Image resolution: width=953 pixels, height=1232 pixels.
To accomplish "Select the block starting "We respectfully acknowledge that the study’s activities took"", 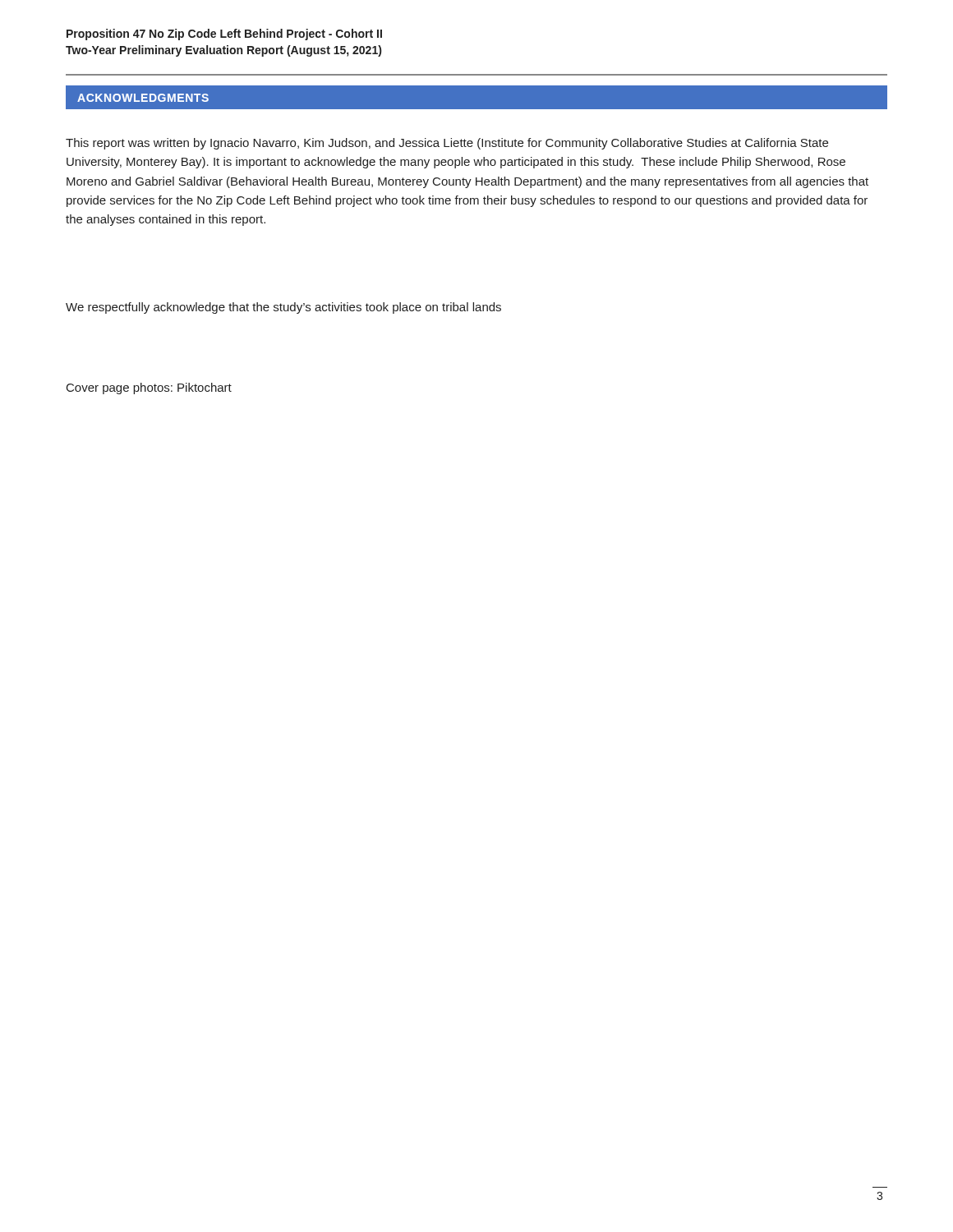I will coord(476,307).
